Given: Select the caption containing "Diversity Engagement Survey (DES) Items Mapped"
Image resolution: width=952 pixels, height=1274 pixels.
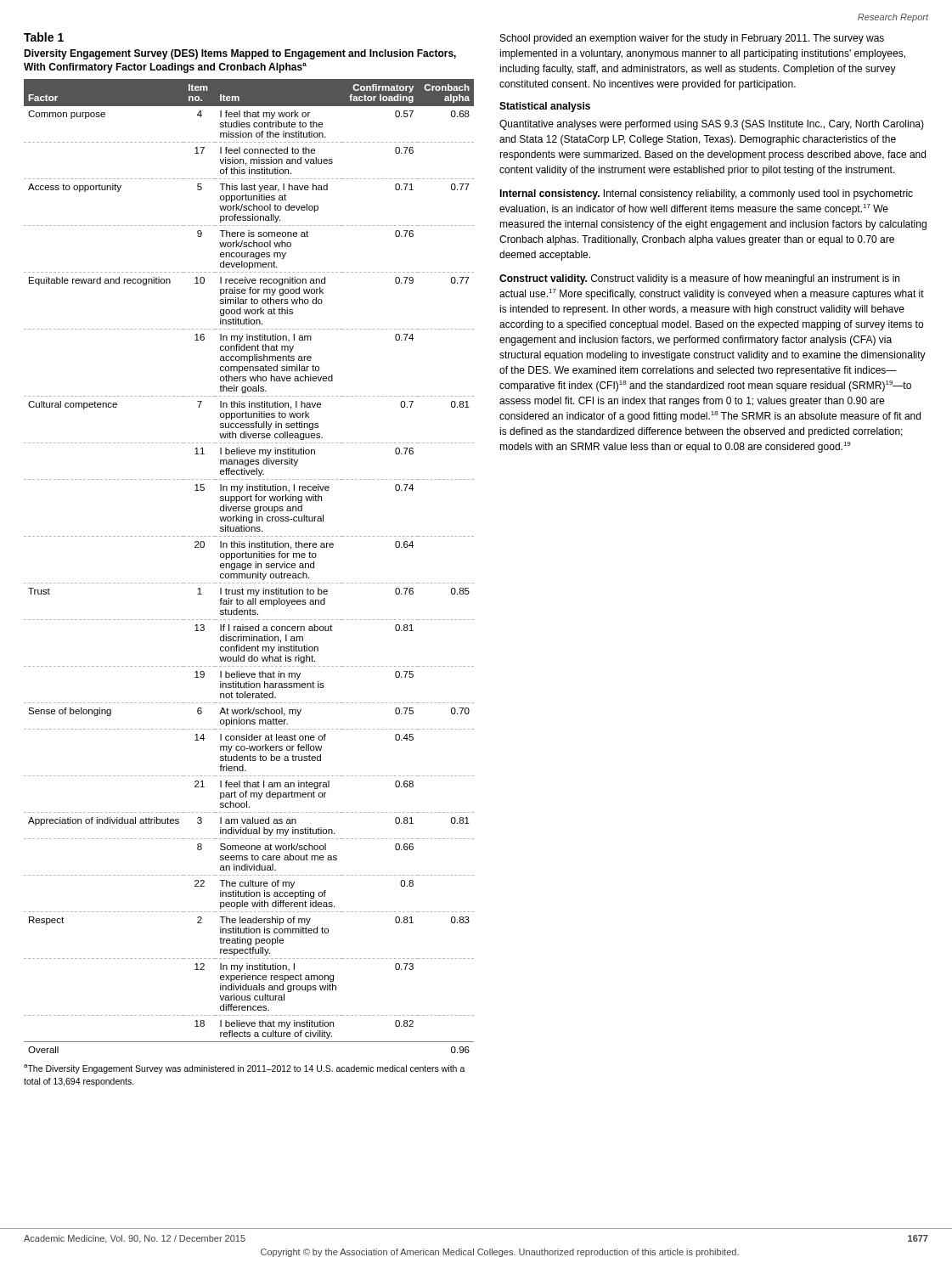Looking at the screenshot, I should pyautogui.click(x=240, y=60).
